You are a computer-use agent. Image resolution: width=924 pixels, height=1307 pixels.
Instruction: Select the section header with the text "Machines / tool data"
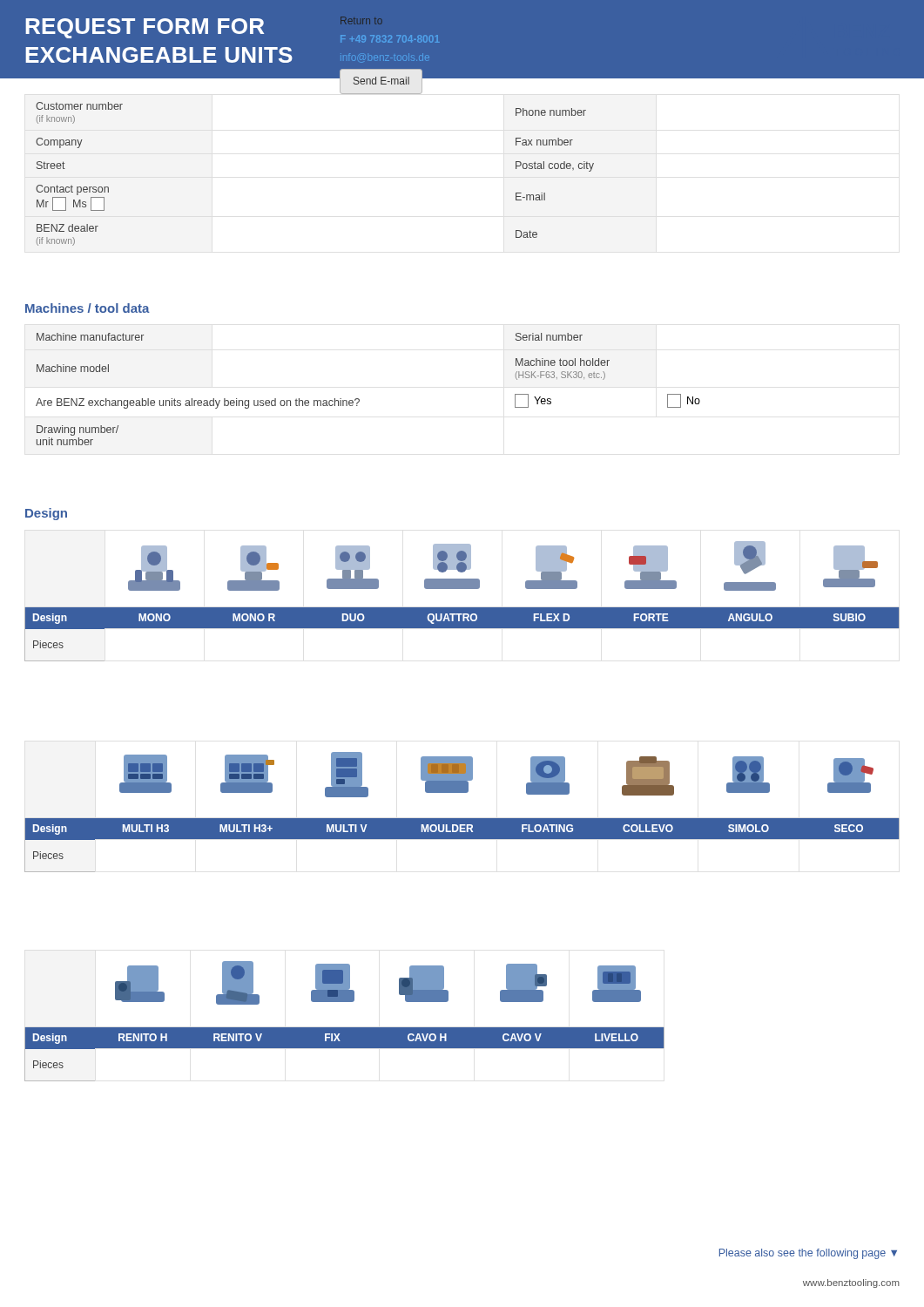[87, 308]
